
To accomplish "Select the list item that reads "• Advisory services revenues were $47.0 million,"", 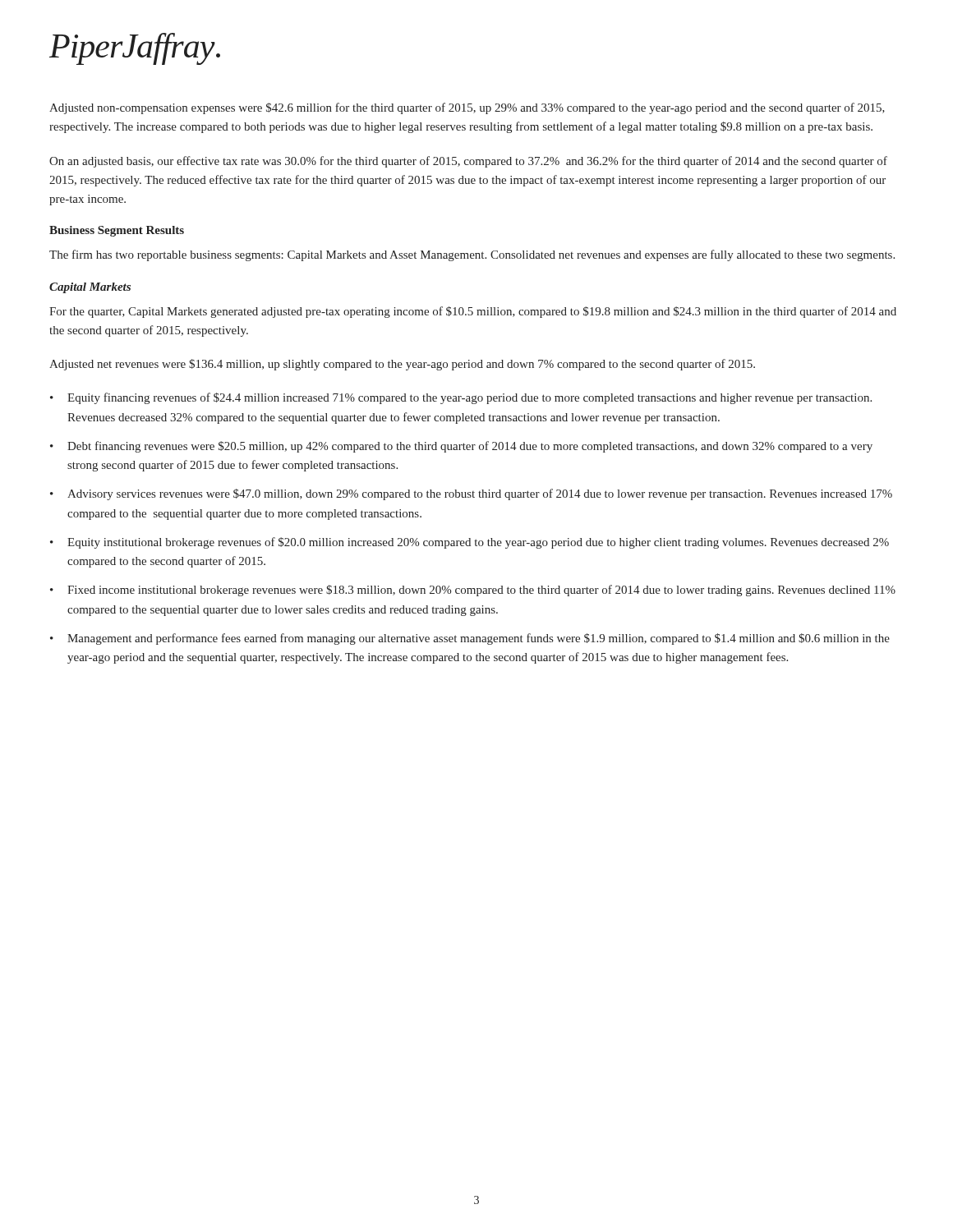I will (x=476, y=504).
